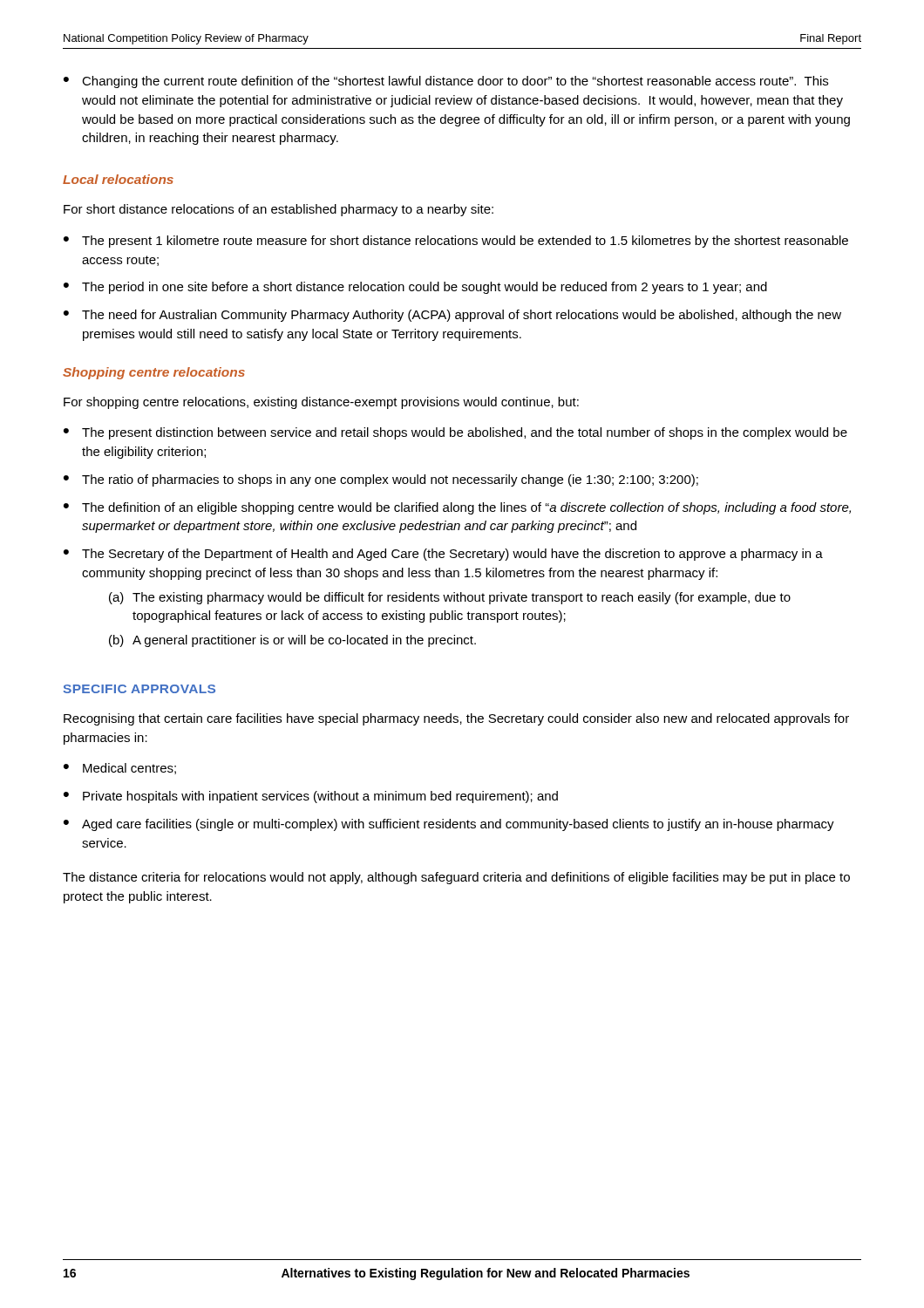Point to "• Medical centres;"
Viewport: 924px width, 1308px height.
pyautogui.click(x=120, y=768)
